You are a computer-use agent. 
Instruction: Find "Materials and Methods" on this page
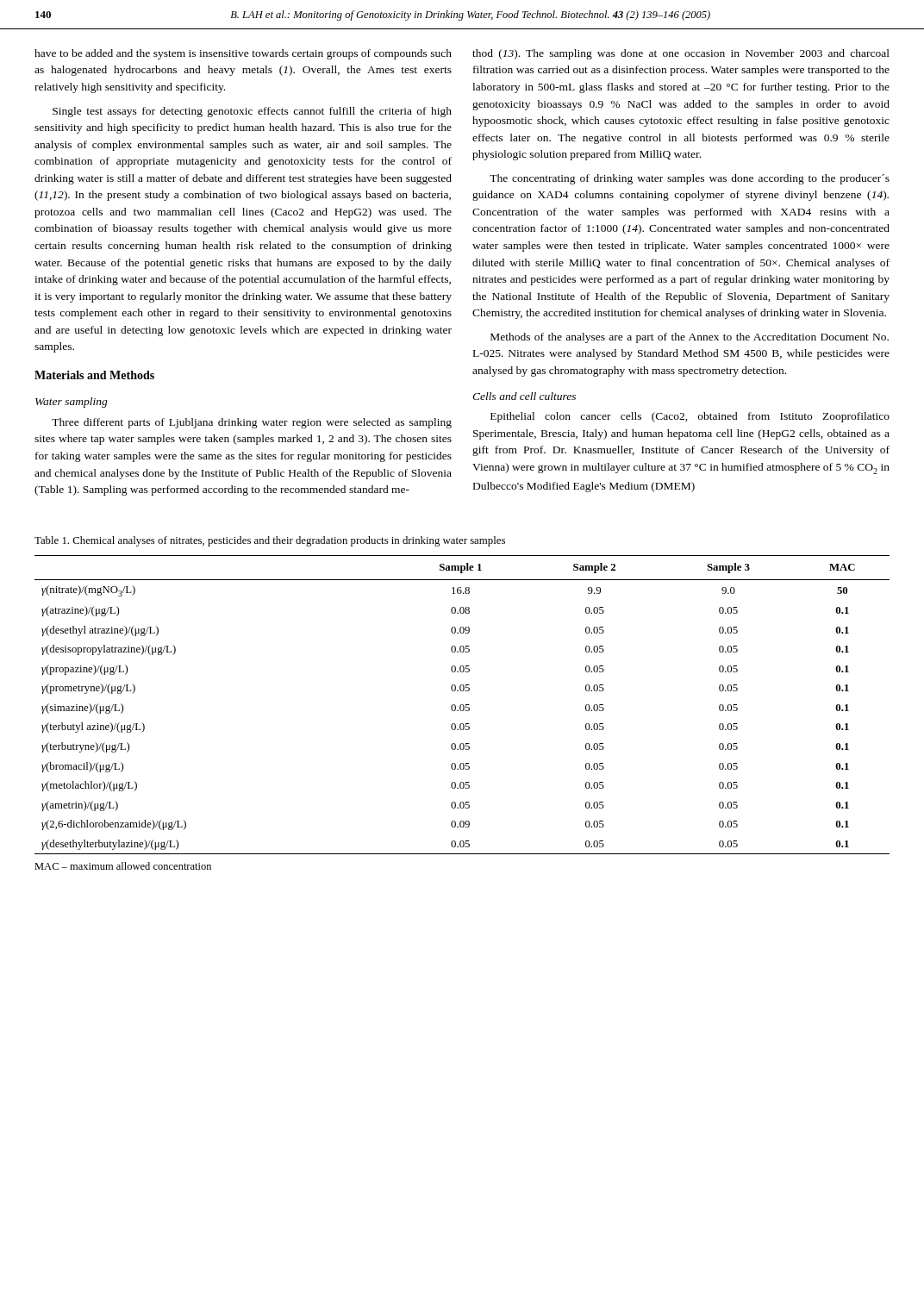tap(94, 375)
